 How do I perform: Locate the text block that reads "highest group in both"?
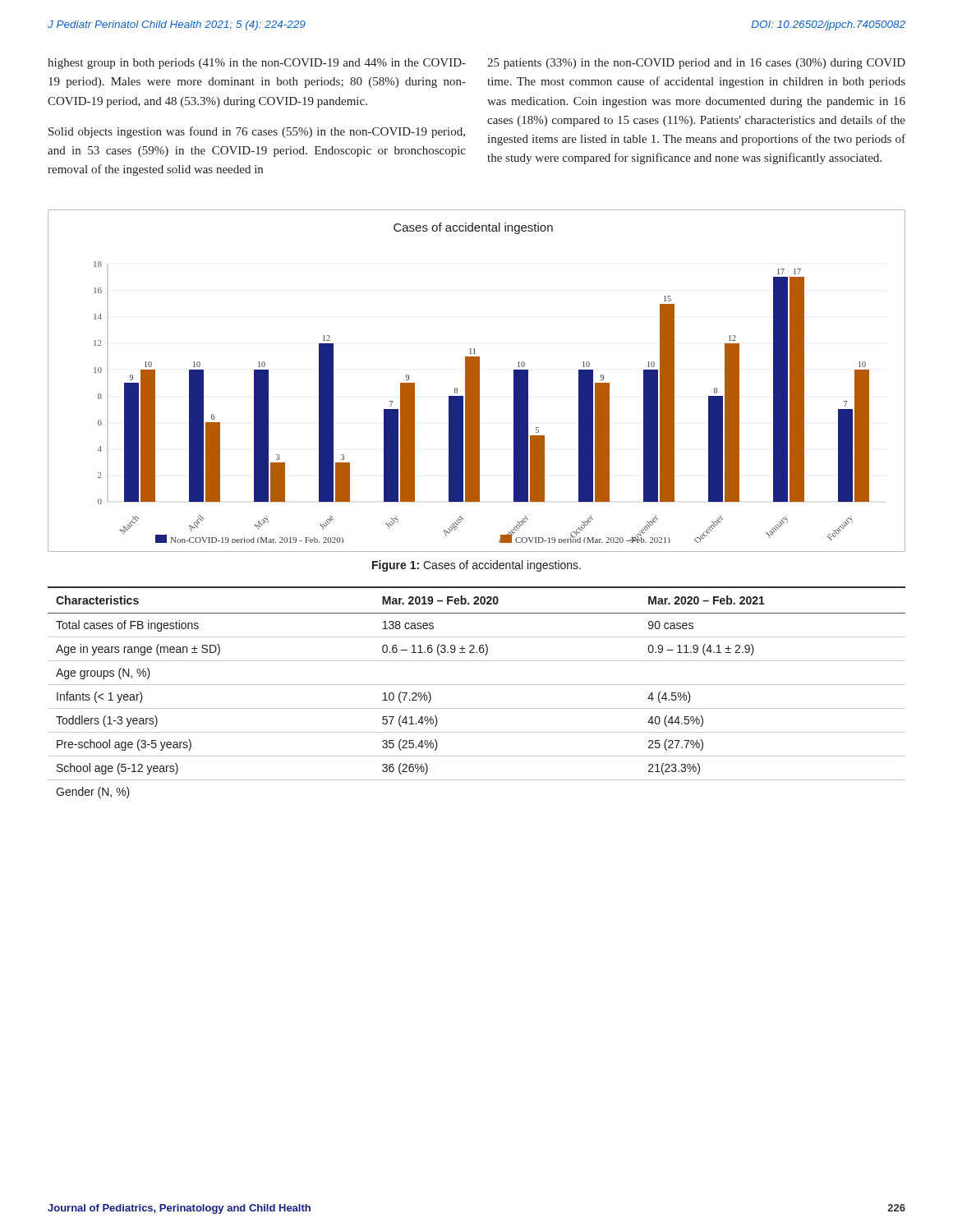pyautogui.click(x=257, y=81)
